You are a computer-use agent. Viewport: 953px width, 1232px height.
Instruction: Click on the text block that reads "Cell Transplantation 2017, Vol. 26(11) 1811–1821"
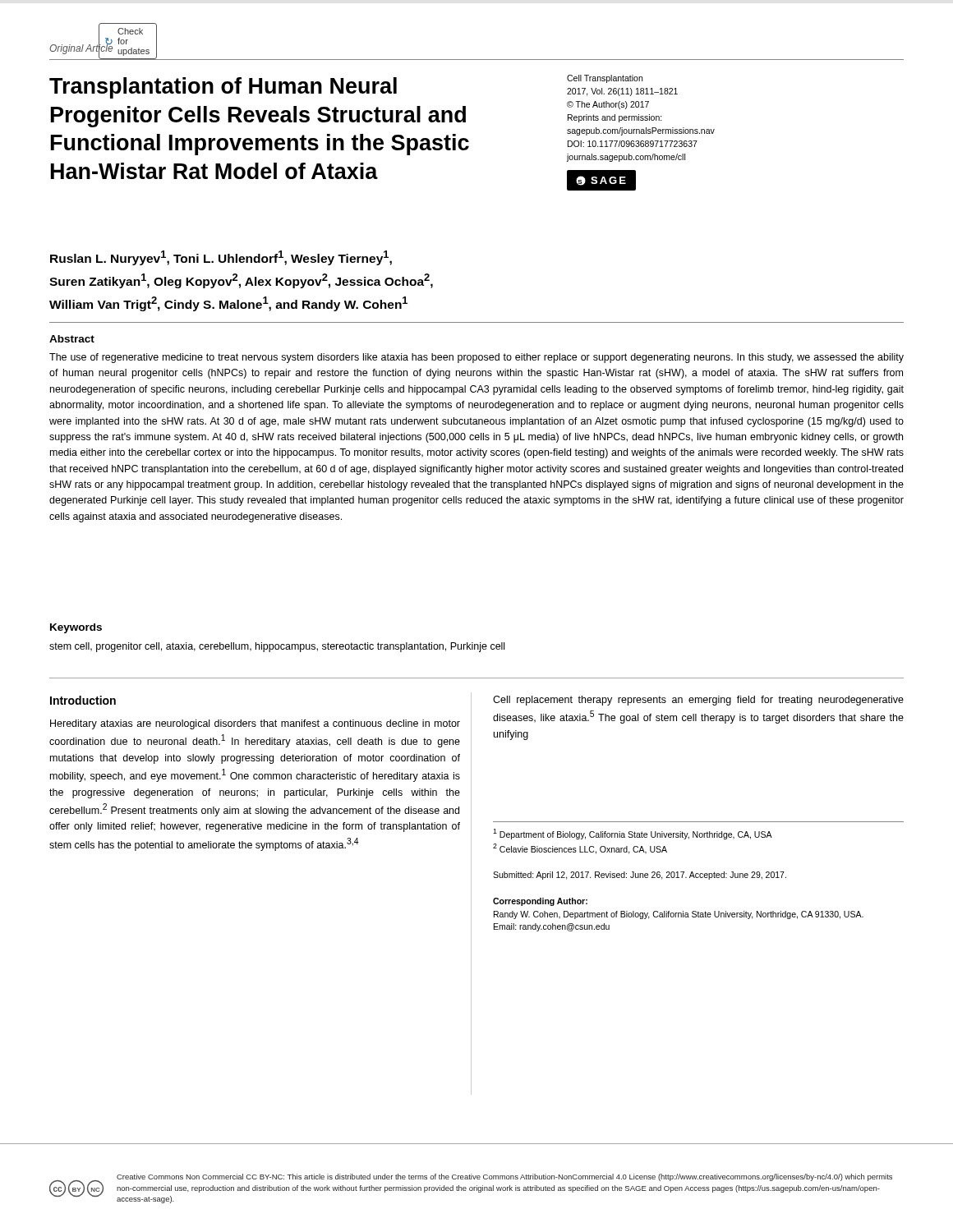click(x=605, y=79)
